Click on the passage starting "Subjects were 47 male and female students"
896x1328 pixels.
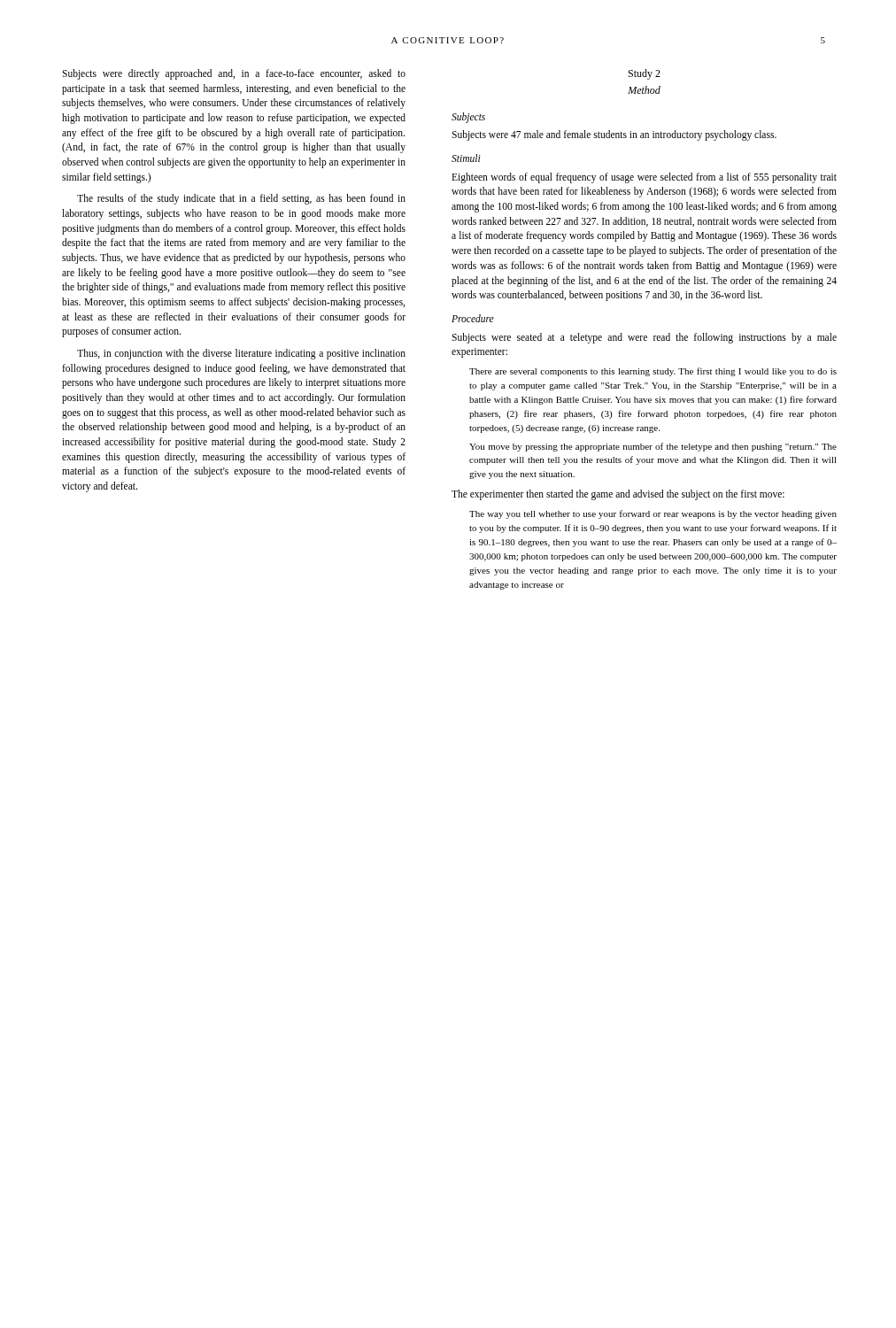tap(644, 135)
